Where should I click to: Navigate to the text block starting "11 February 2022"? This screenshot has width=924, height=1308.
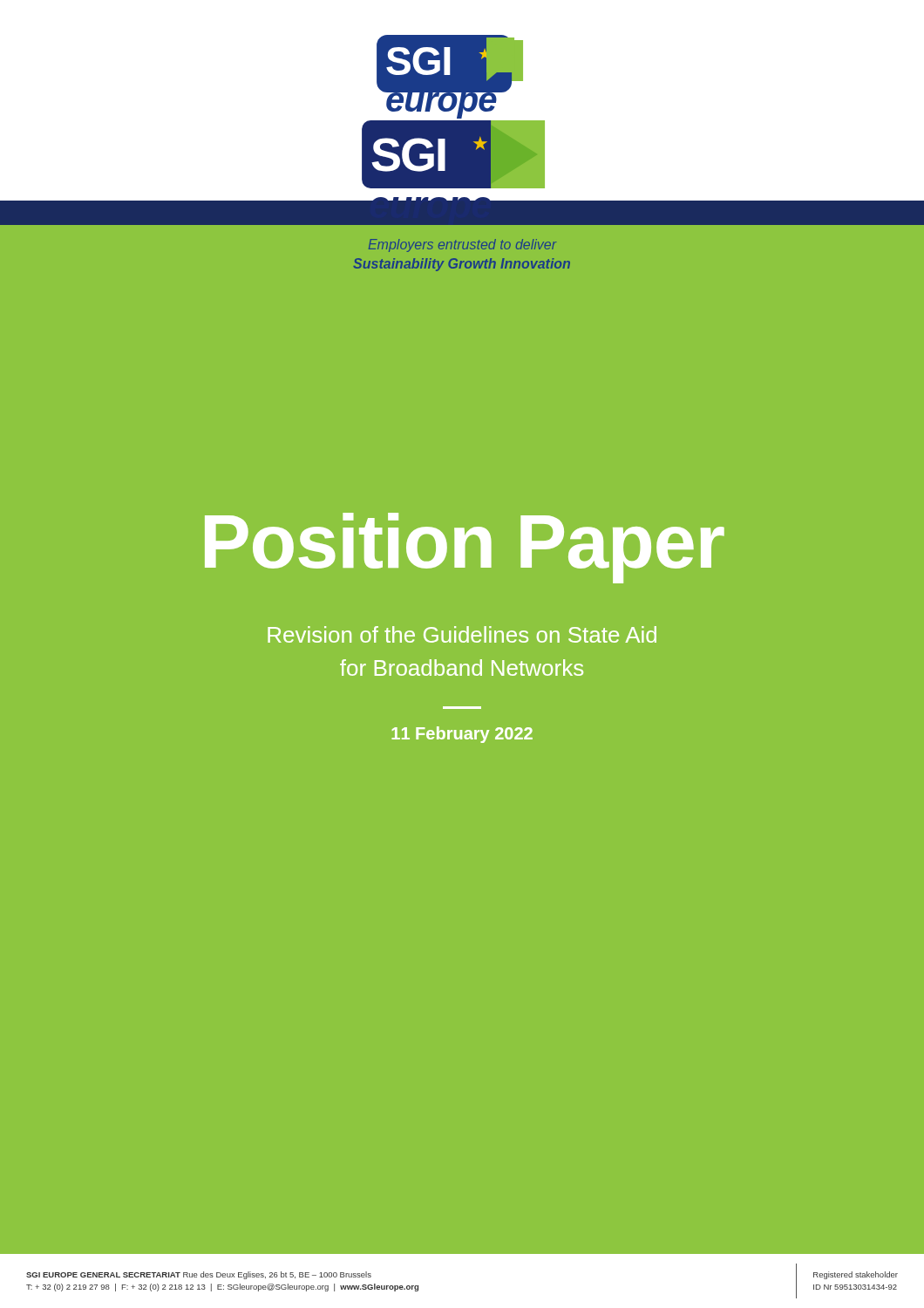click(462, 733)
